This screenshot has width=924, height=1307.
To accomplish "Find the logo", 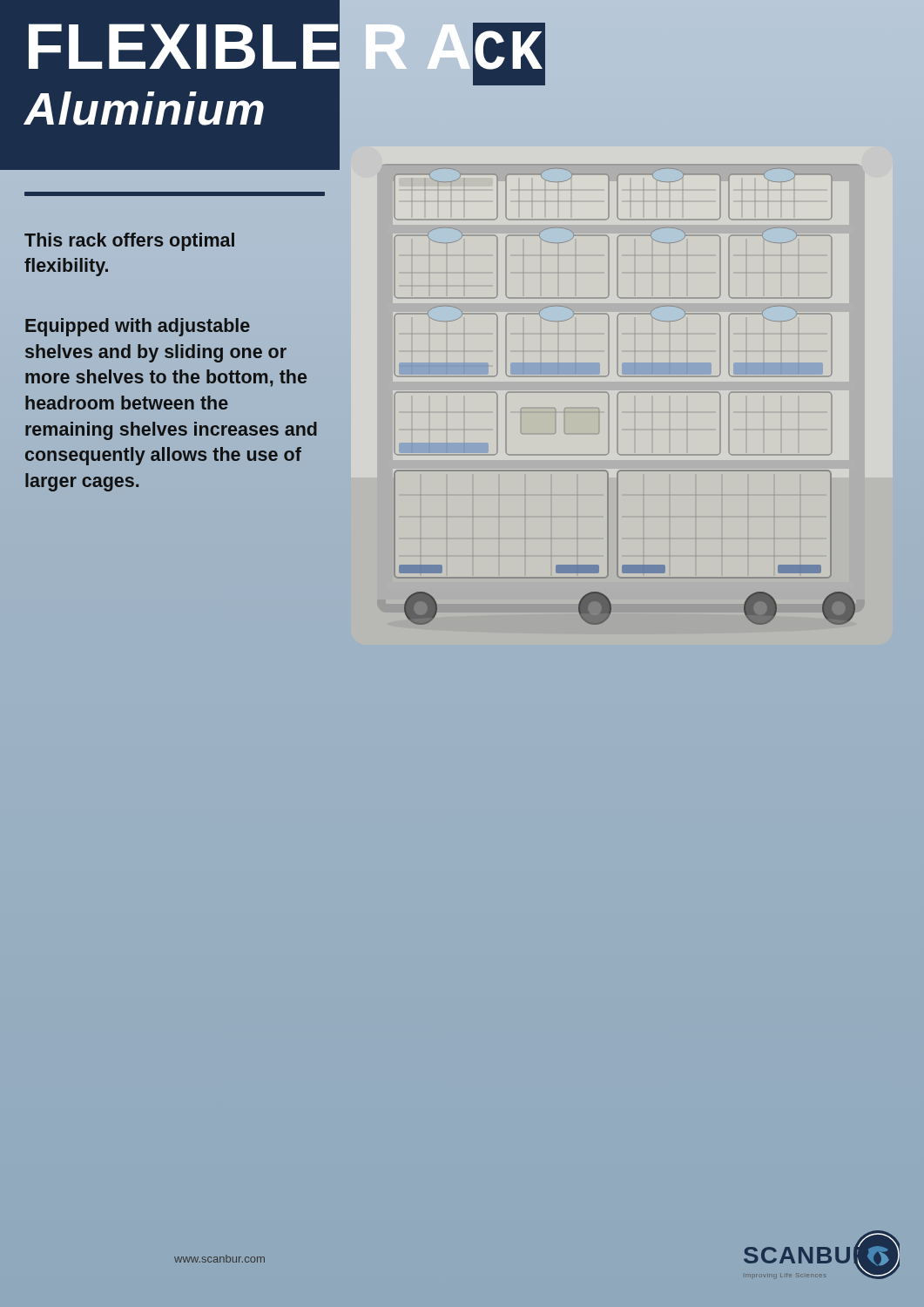I will [x=821, y=1256].
